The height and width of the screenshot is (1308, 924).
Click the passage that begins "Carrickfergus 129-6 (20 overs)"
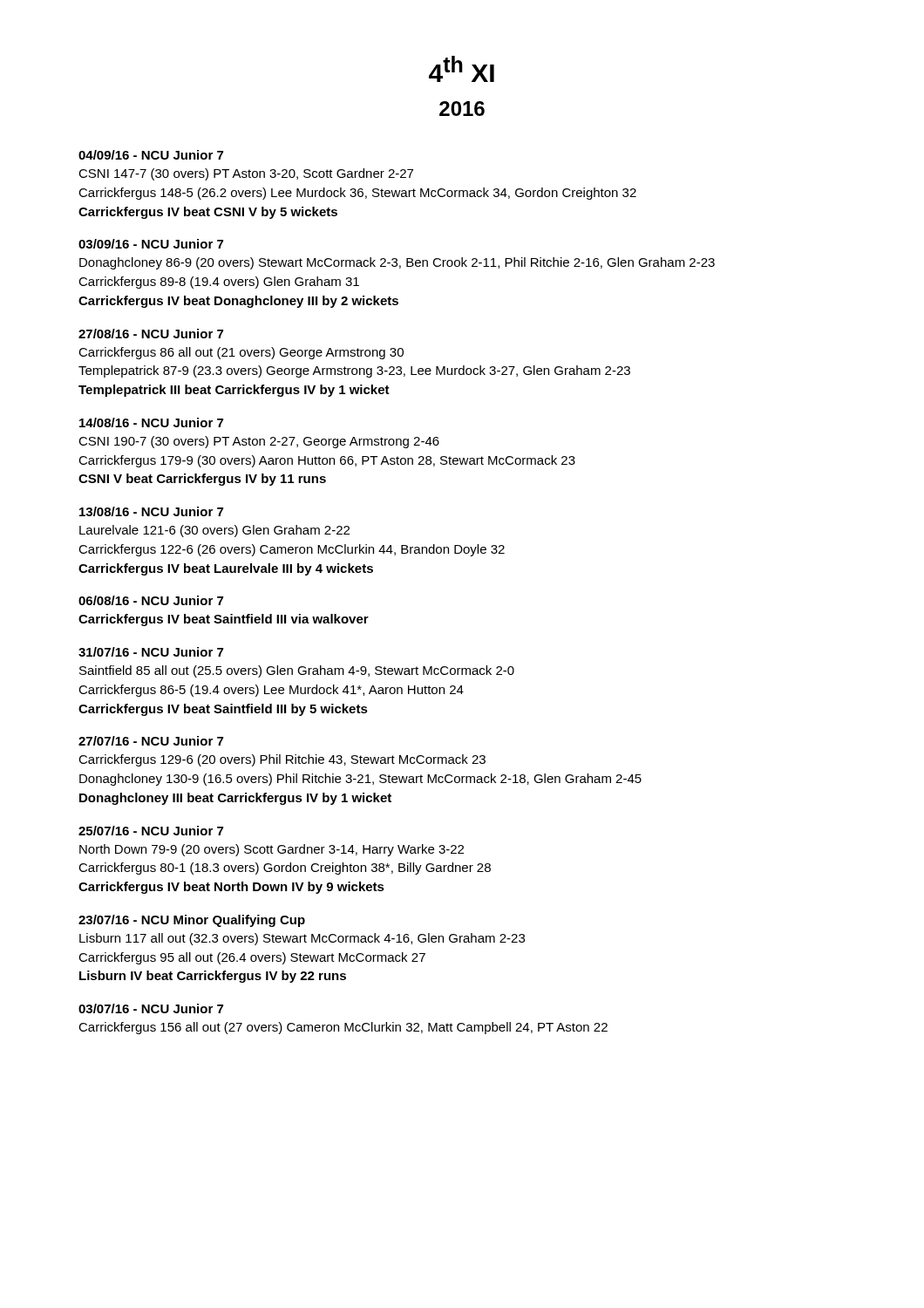462,779
